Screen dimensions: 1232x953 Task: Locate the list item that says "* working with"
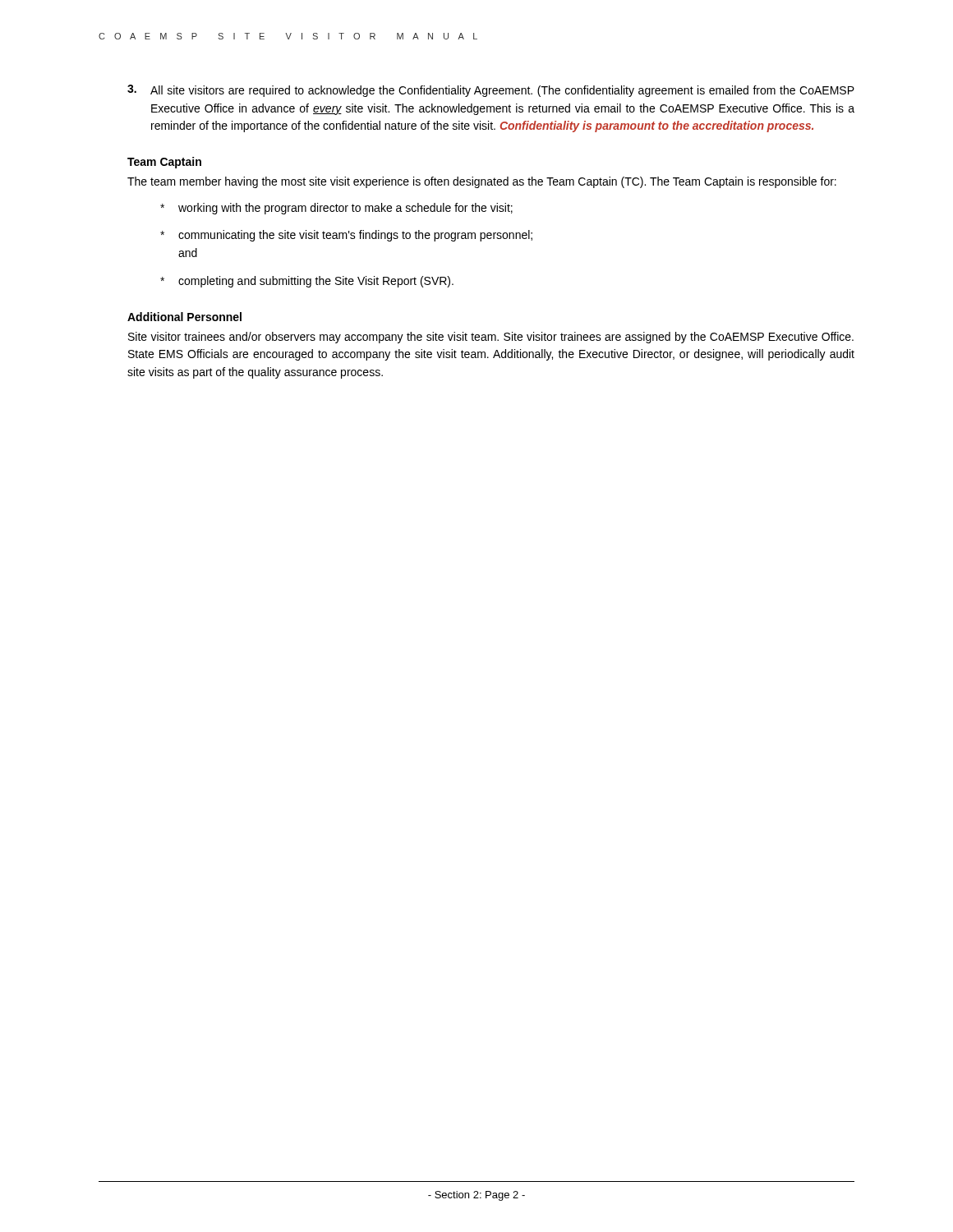coord(507,208)
